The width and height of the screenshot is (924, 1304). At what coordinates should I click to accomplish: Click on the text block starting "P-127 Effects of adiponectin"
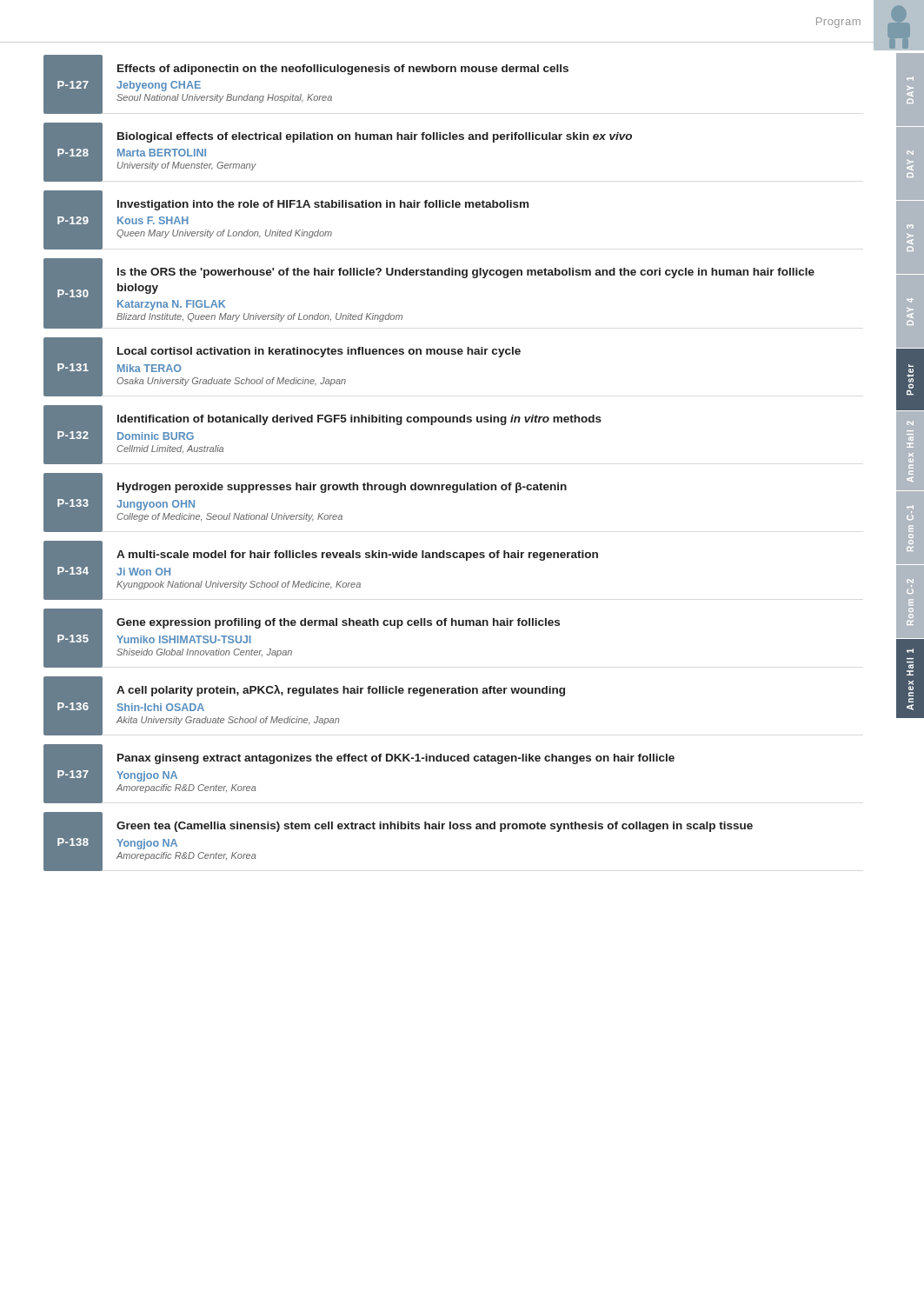click(453, 84)
